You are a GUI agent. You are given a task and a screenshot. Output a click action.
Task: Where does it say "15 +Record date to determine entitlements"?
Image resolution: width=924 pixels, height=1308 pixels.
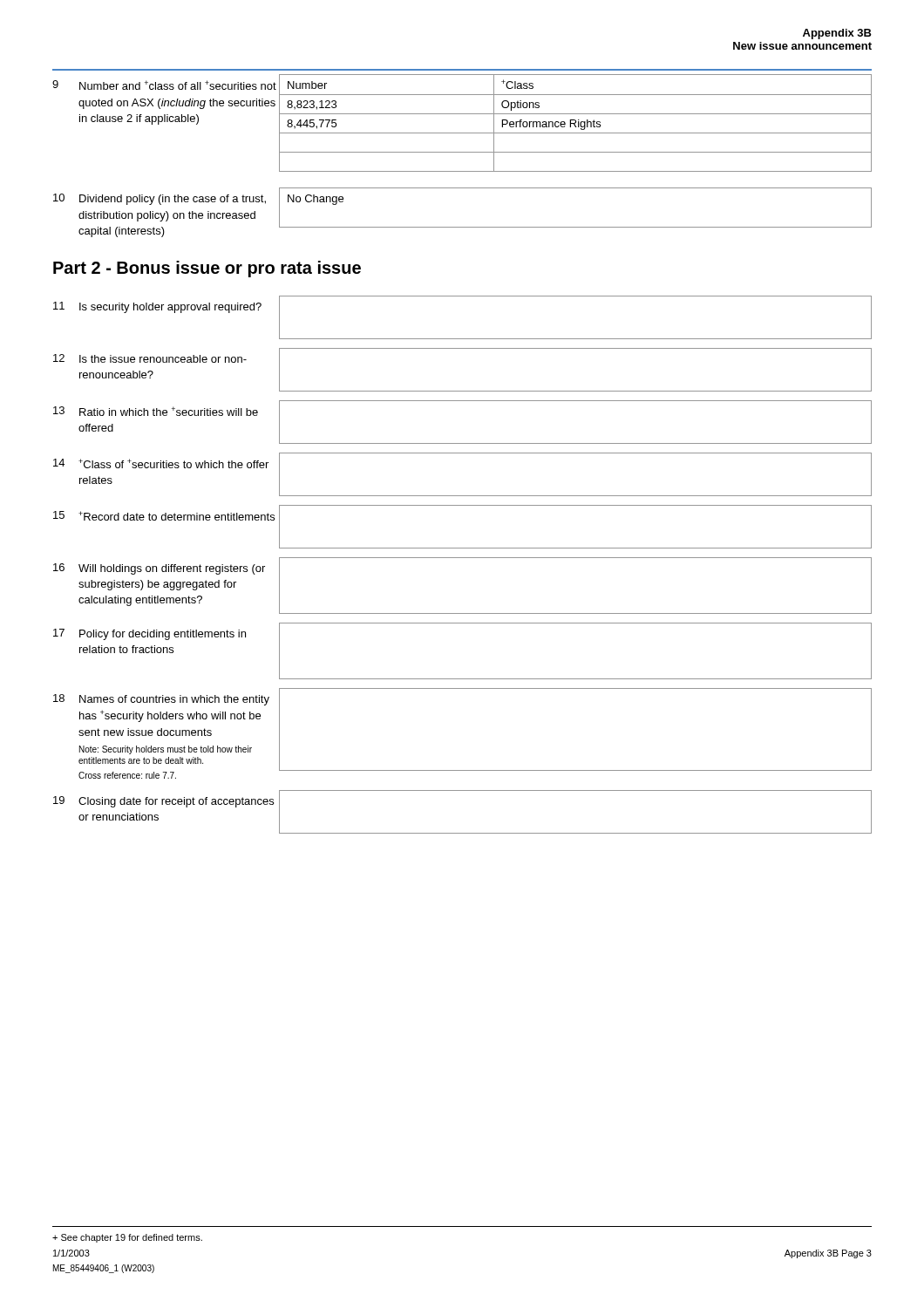tap(462, 527)
